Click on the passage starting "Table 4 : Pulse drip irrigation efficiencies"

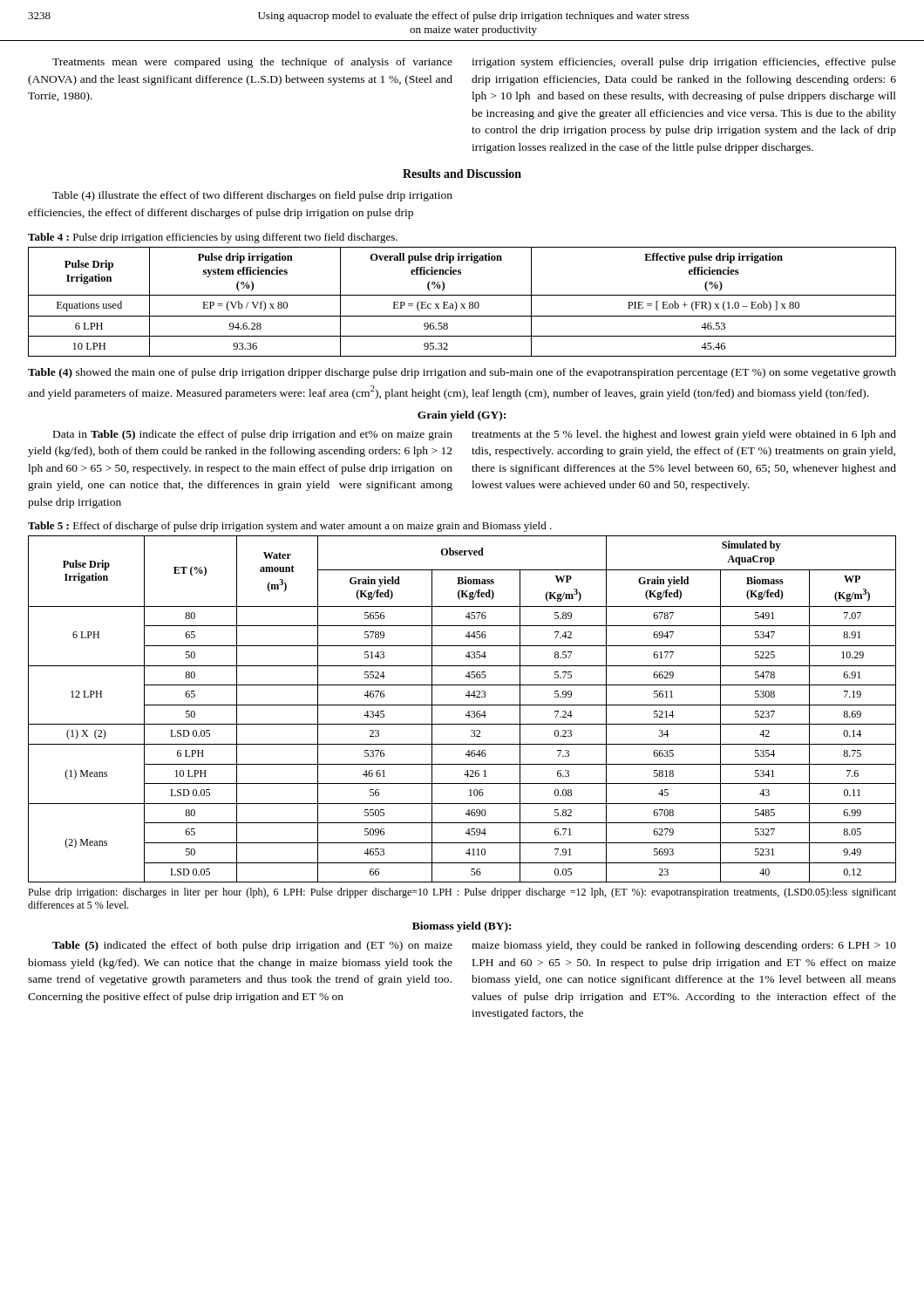tap(213, 236)
